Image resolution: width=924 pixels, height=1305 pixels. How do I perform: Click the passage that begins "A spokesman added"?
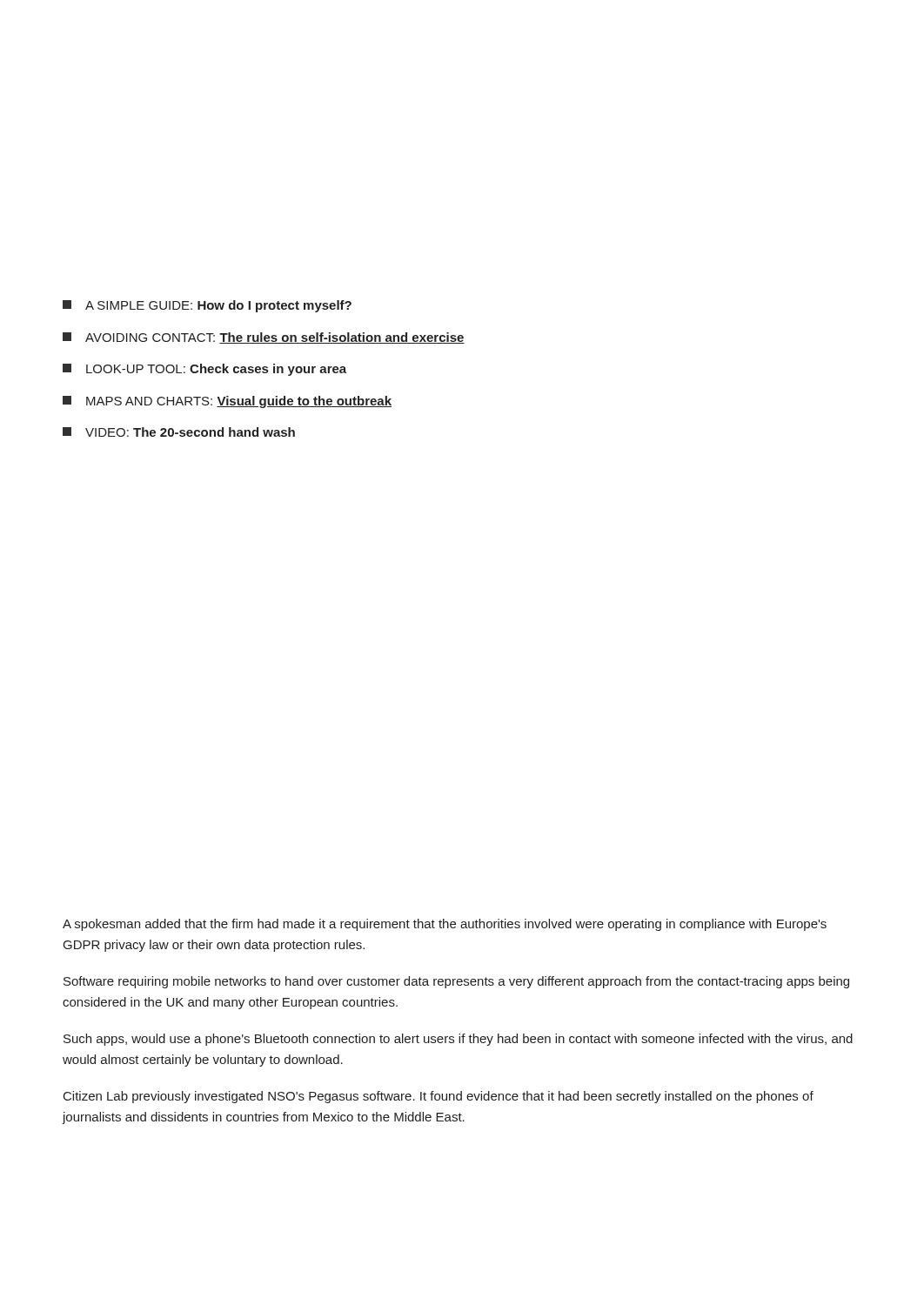coord(445,934)
